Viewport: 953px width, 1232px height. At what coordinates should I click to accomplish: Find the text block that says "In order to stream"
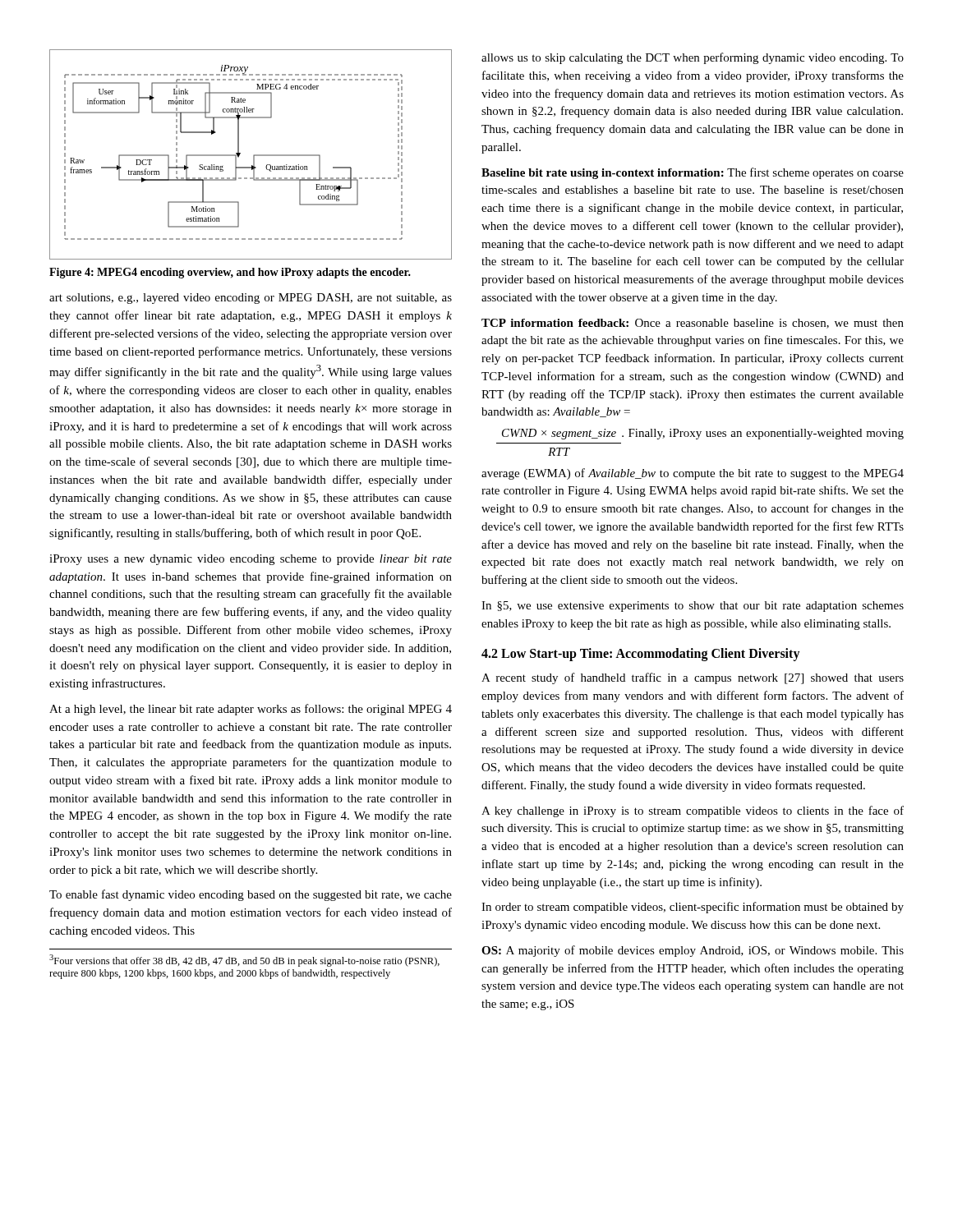point(693,917)
